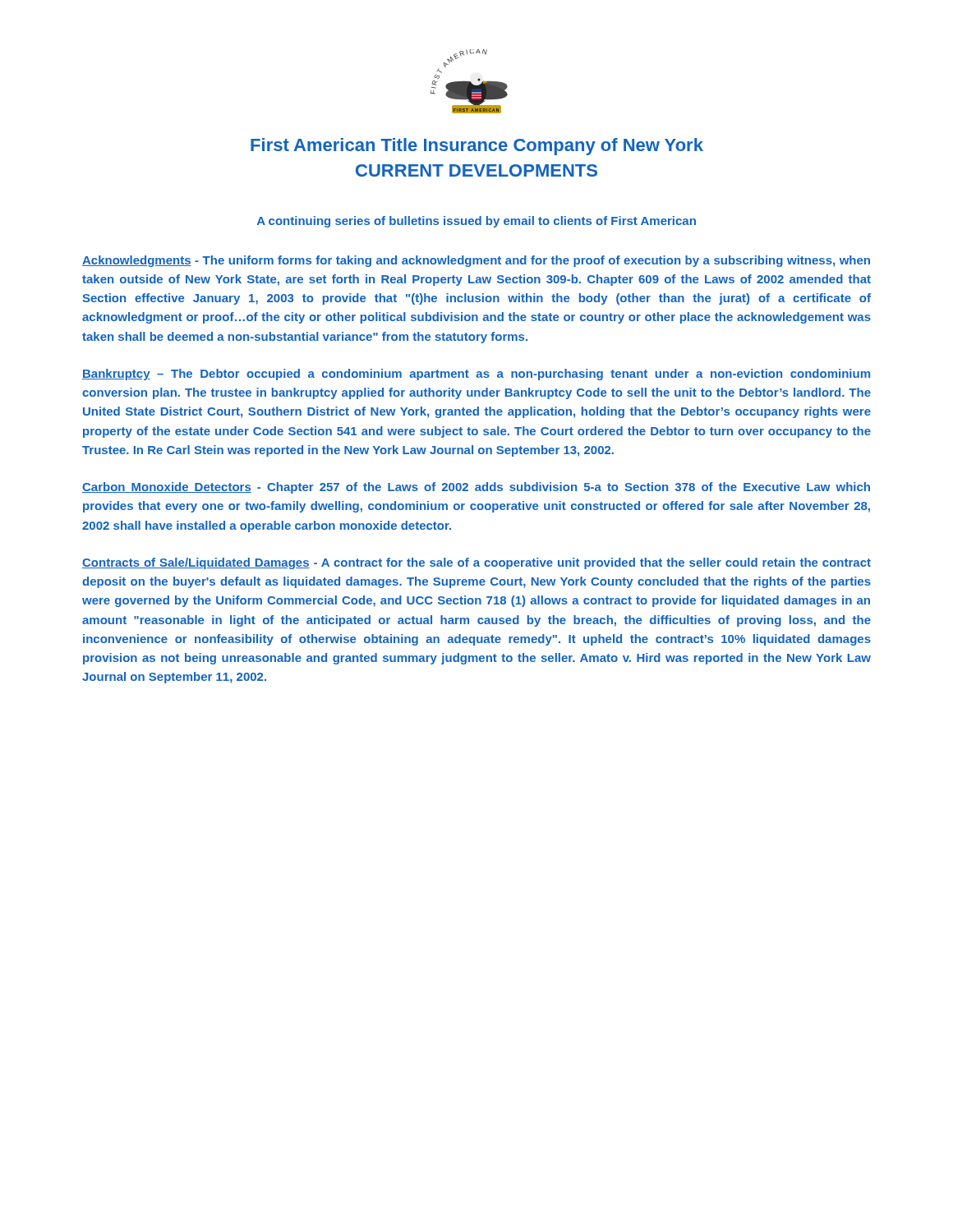Screen dimensions: 1232x953
Task: Navigate to the block starting "Carbon Monoxide Detectors - Chapter 257 of the"
Action: tap(476, 506)
